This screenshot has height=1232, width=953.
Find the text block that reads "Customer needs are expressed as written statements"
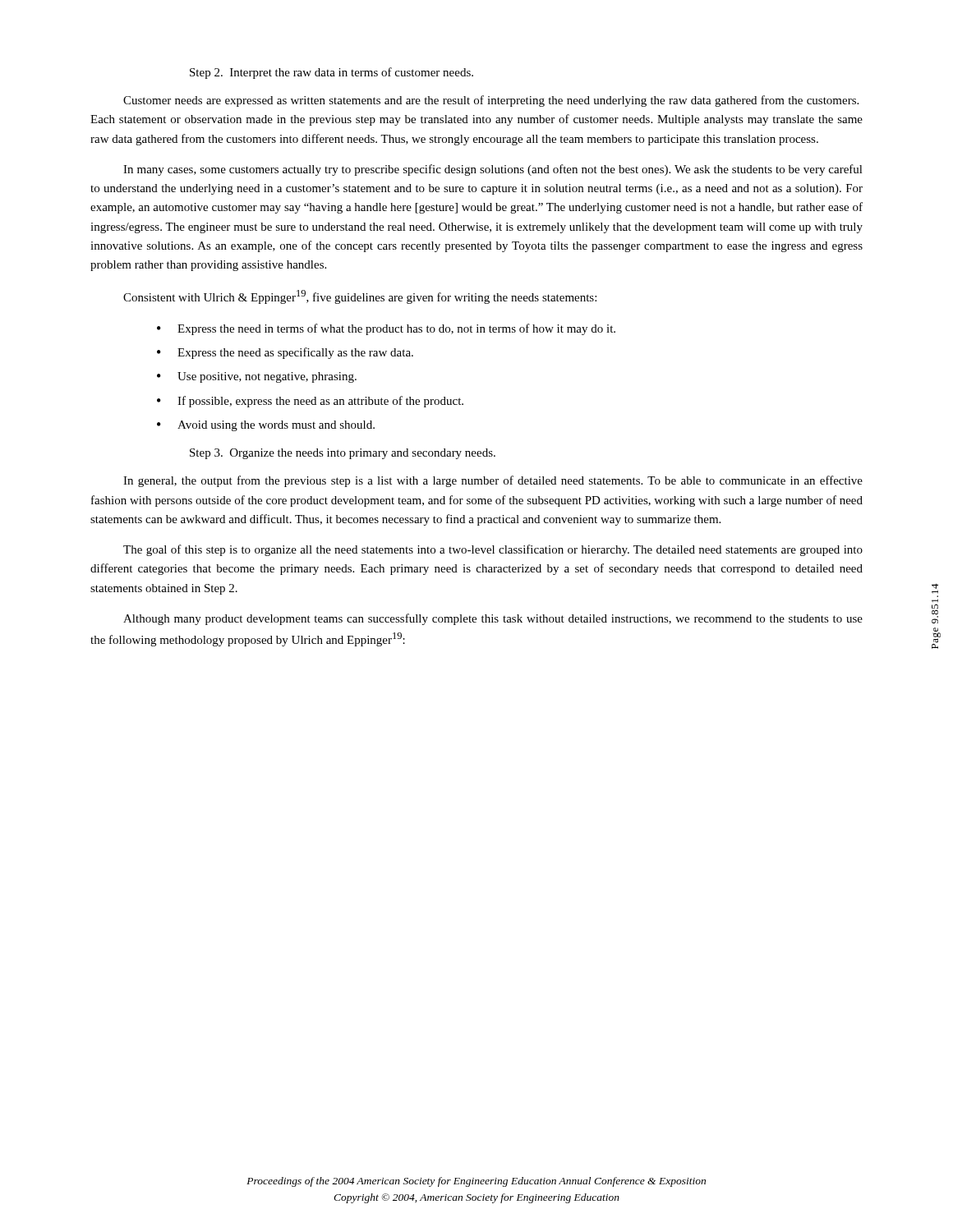[476, 119]
